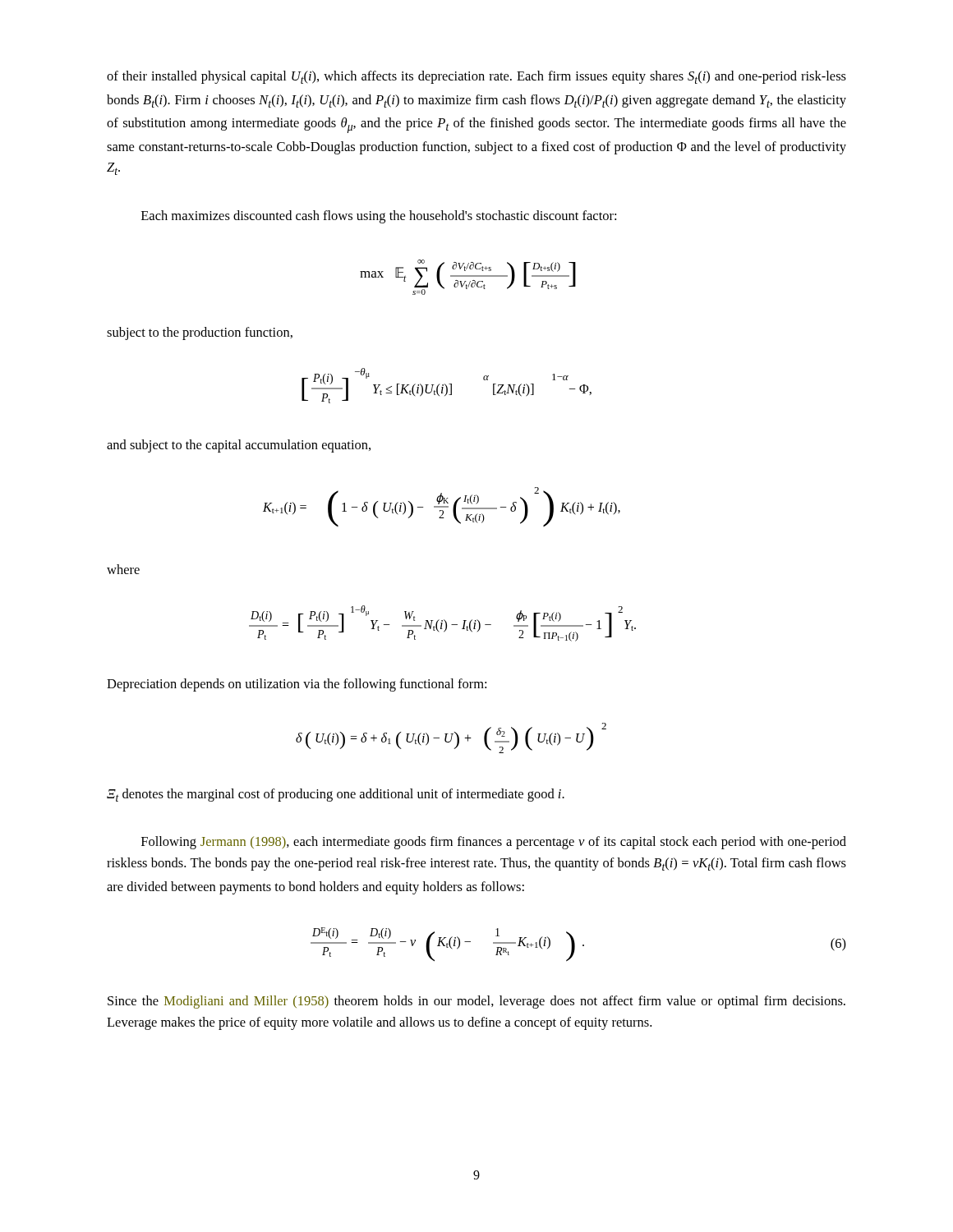953x1232 pixels.
Task: Find the text starting "of their installed physical capital"
Action: pyautogui.click(x=476, y=123)
